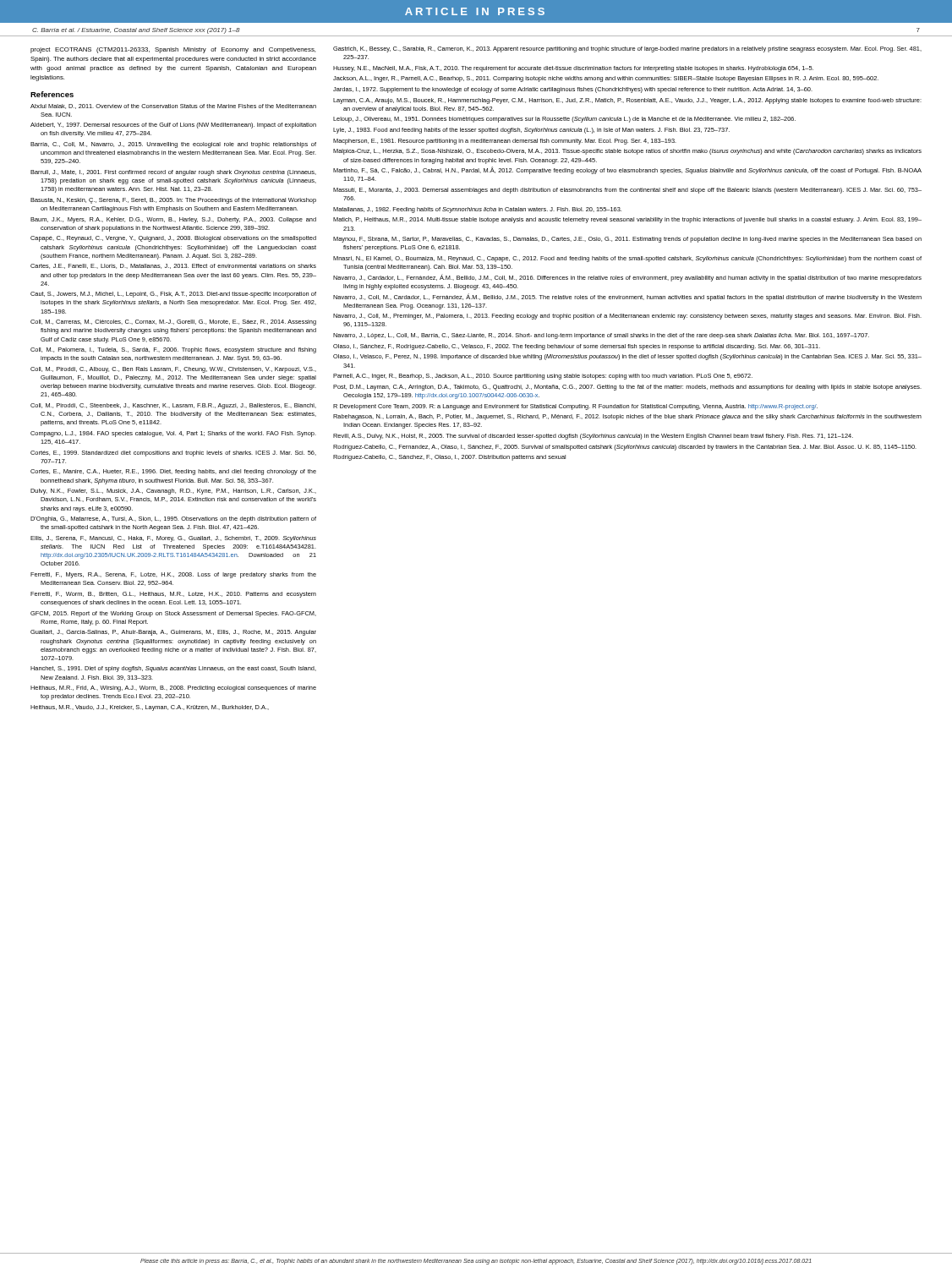Select the list item containing "Caut, S., Jowers, M.J., Michel,"
Screen dimensions: 1268x952
[x=173, y=303]
